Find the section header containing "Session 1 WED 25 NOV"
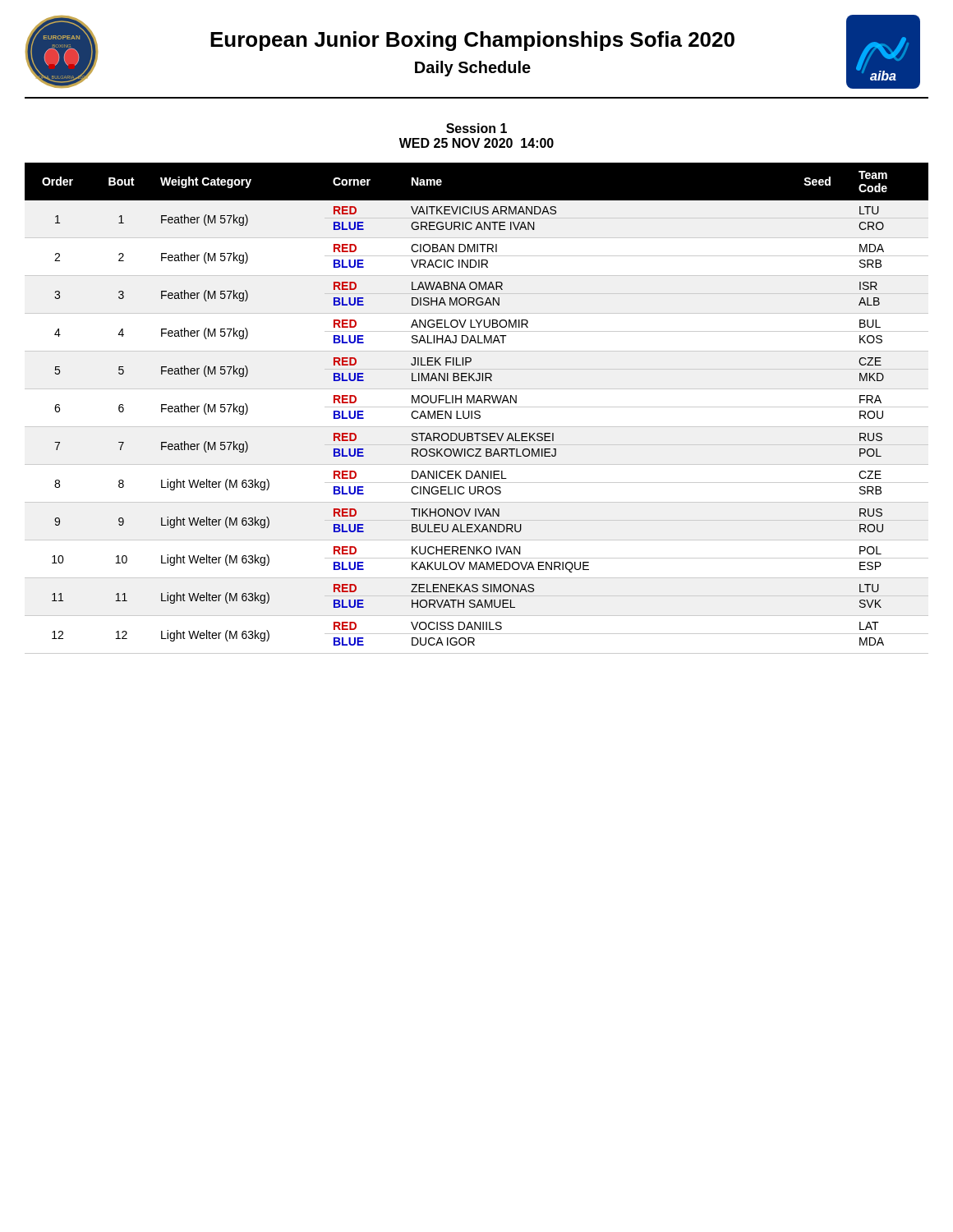This screenshot has width=953, height=1232. pyautogui.click(x=476, y=136)
